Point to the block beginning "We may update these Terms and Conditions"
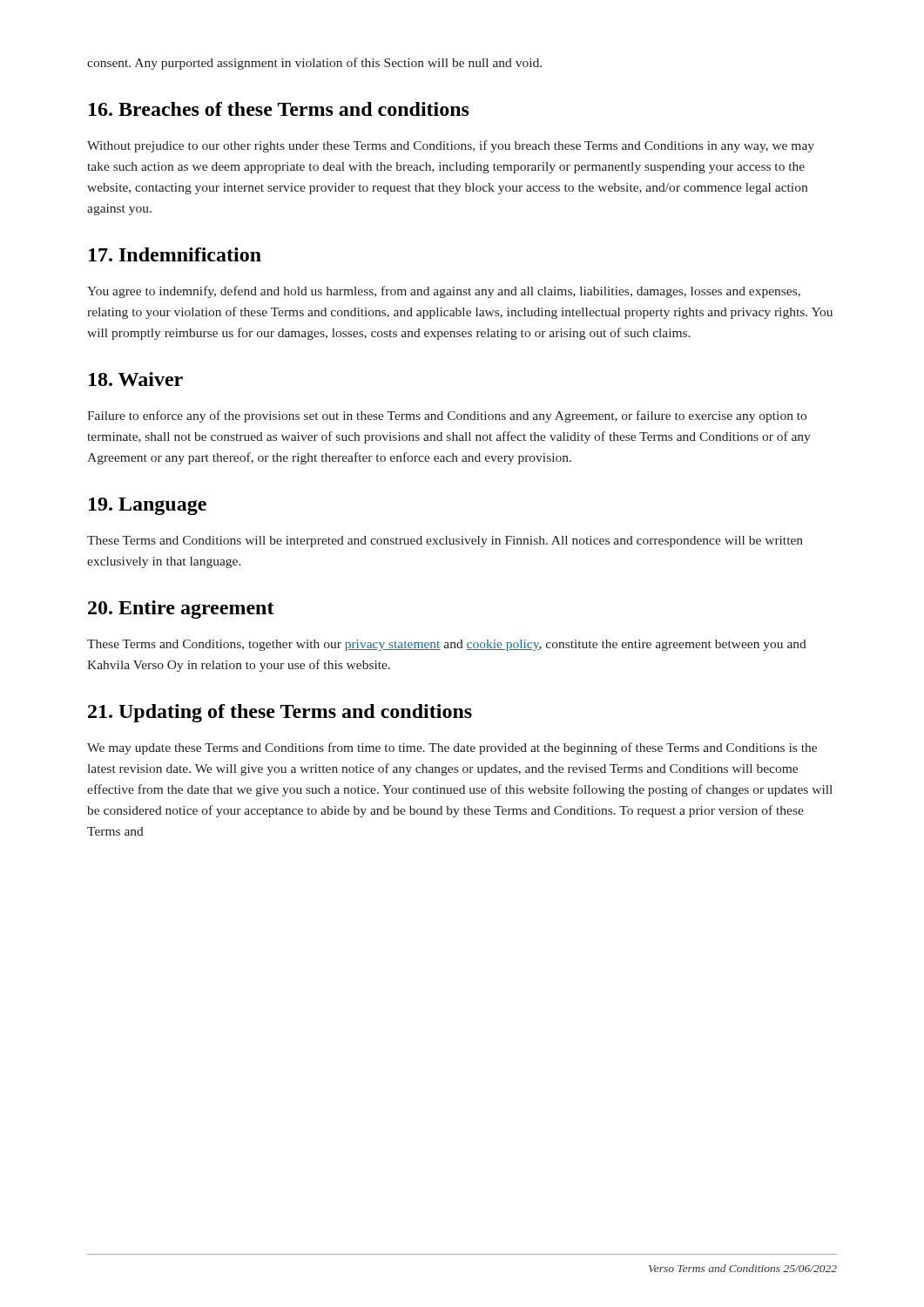The width and height of the screenshot is (924, 1307). pos(460,789)
